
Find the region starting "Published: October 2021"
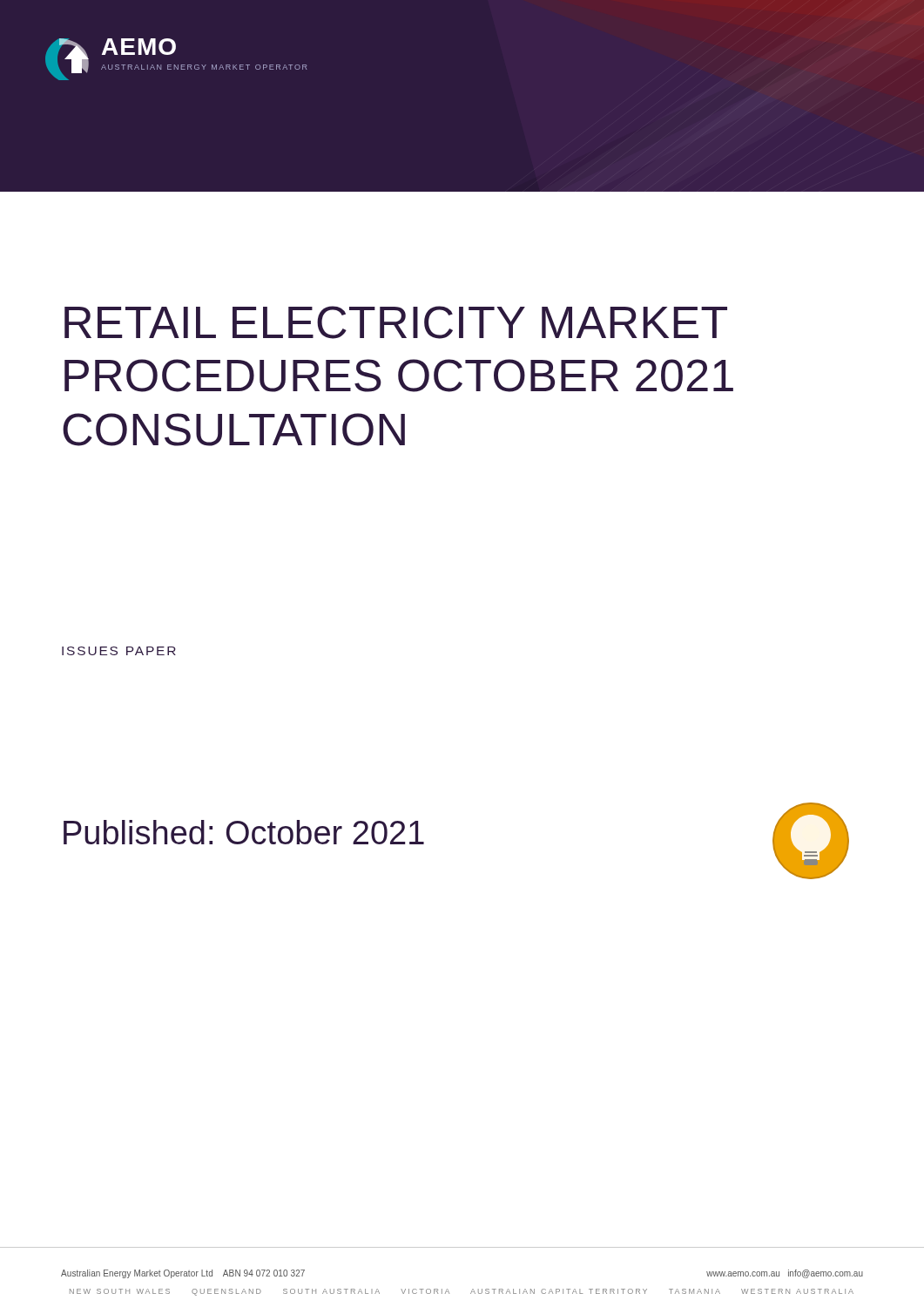(243, 833)
